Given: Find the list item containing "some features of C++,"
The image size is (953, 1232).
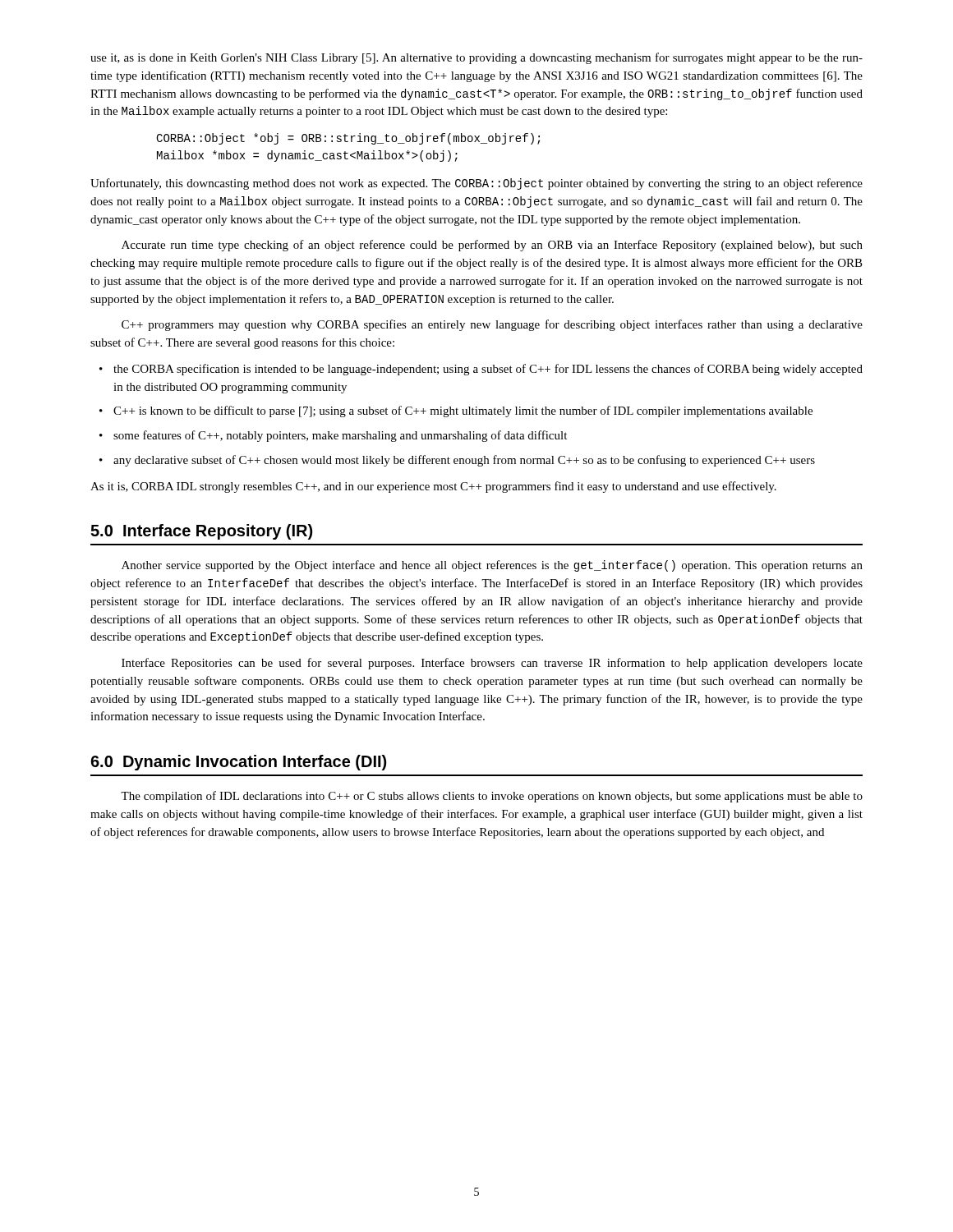Looking at the screenshot, I should pyautogui.click(x=476, y=436).
